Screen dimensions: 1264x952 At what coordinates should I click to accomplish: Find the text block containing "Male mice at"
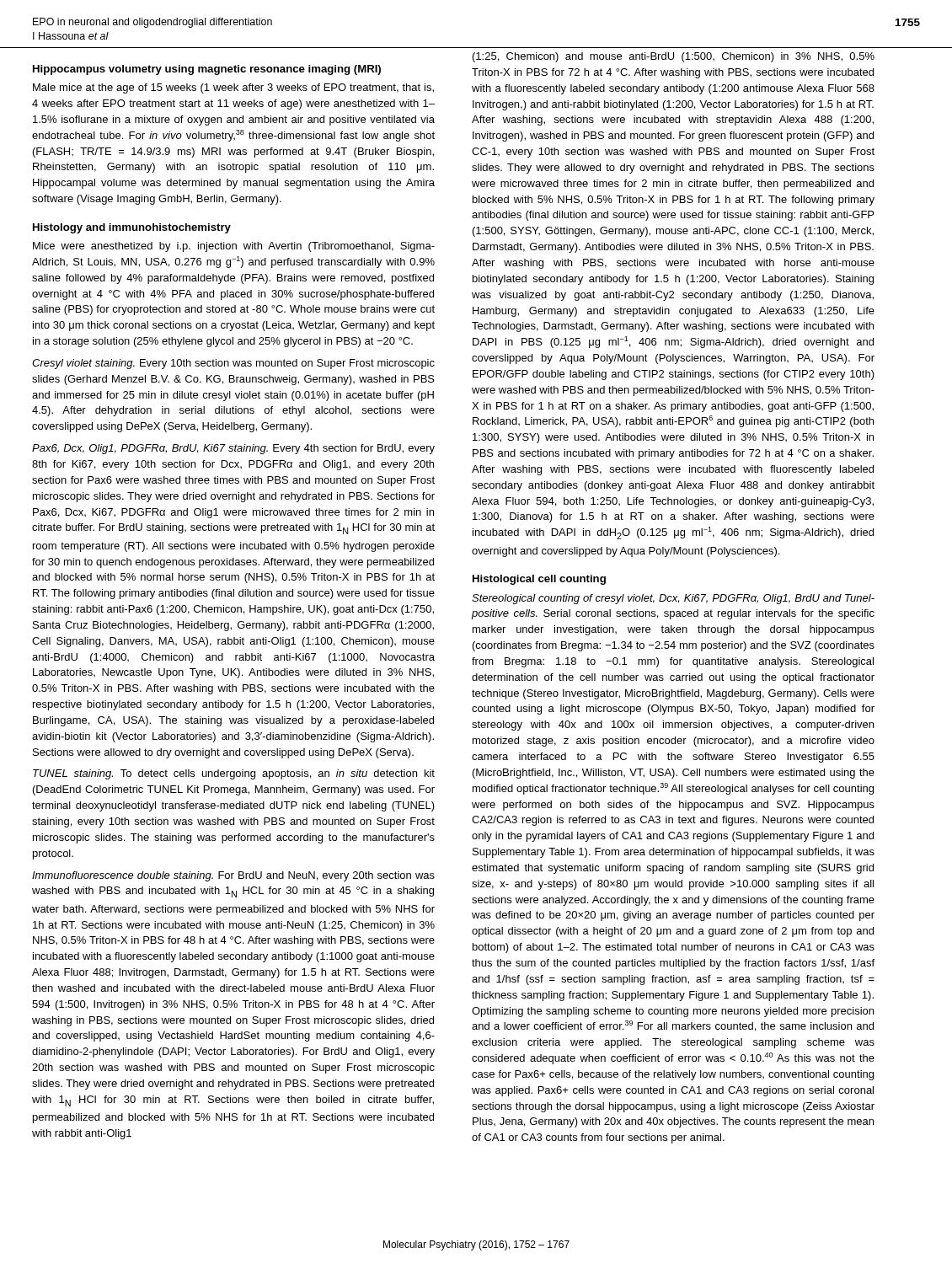(233, 144)
